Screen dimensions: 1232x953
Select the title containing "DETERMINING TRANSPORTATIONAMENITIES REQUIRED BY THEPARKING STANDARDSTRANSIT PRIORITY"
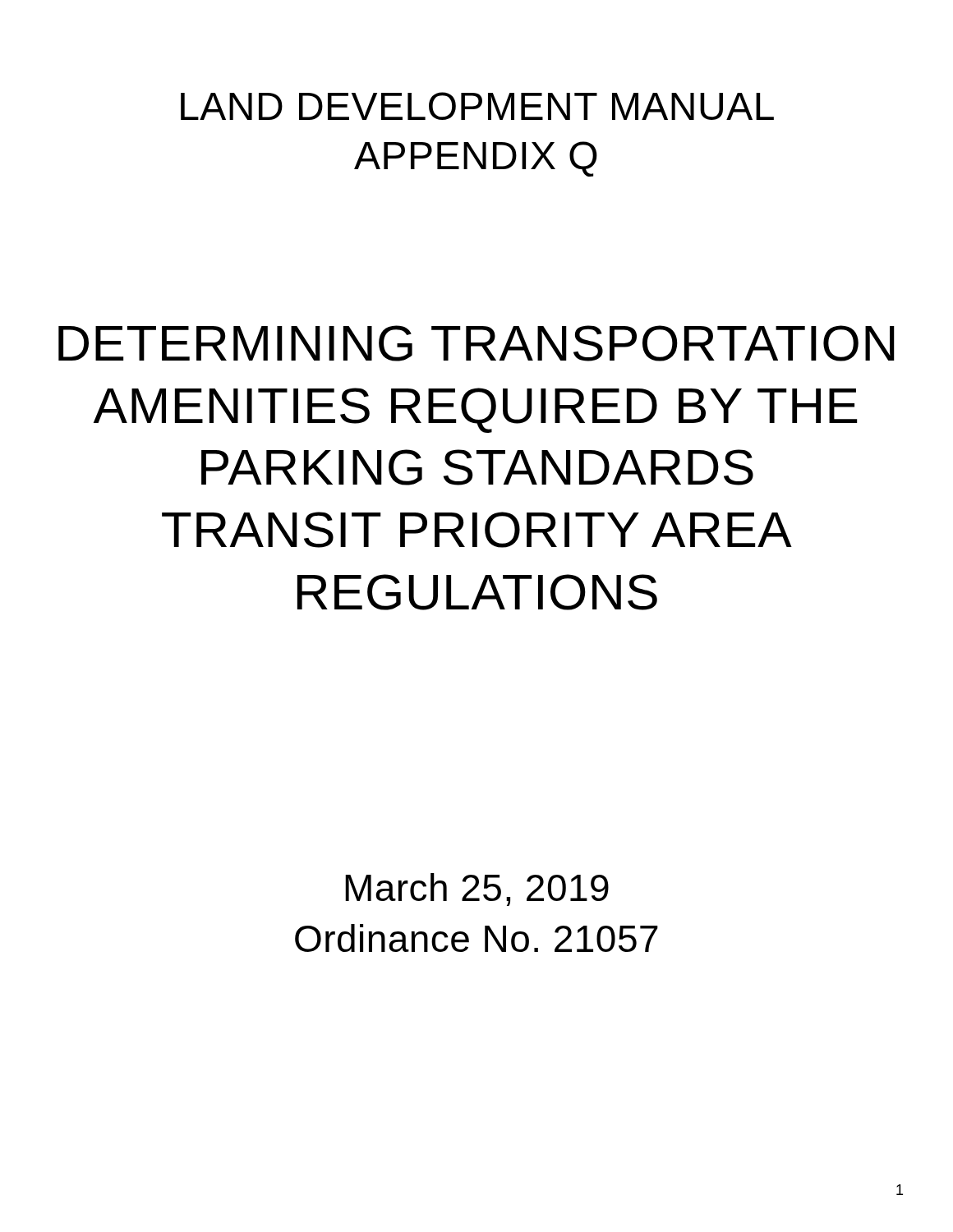click(x=476, y=467)
